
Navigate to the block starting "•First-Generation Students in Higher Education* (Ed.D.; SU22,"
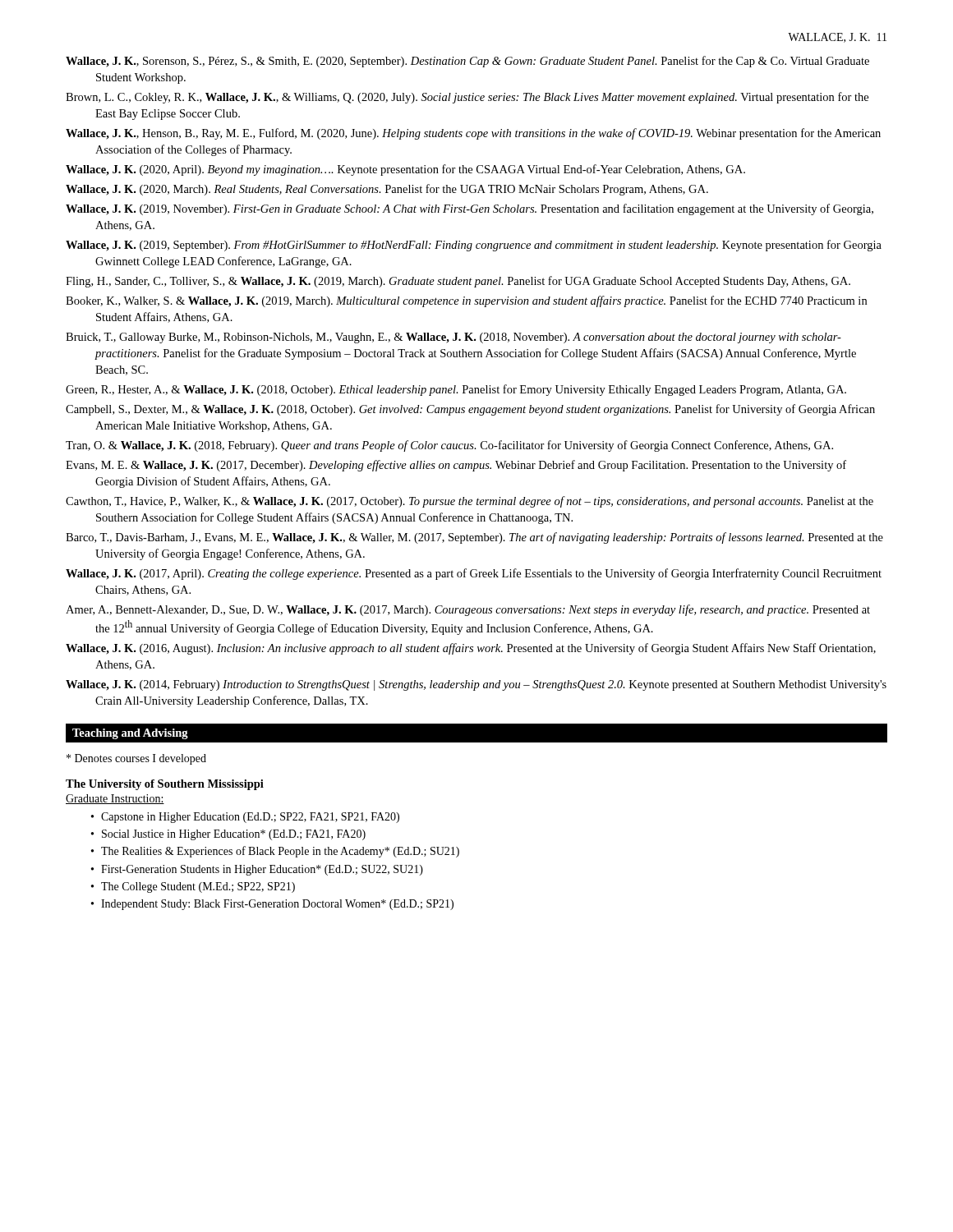click(257, 869)
